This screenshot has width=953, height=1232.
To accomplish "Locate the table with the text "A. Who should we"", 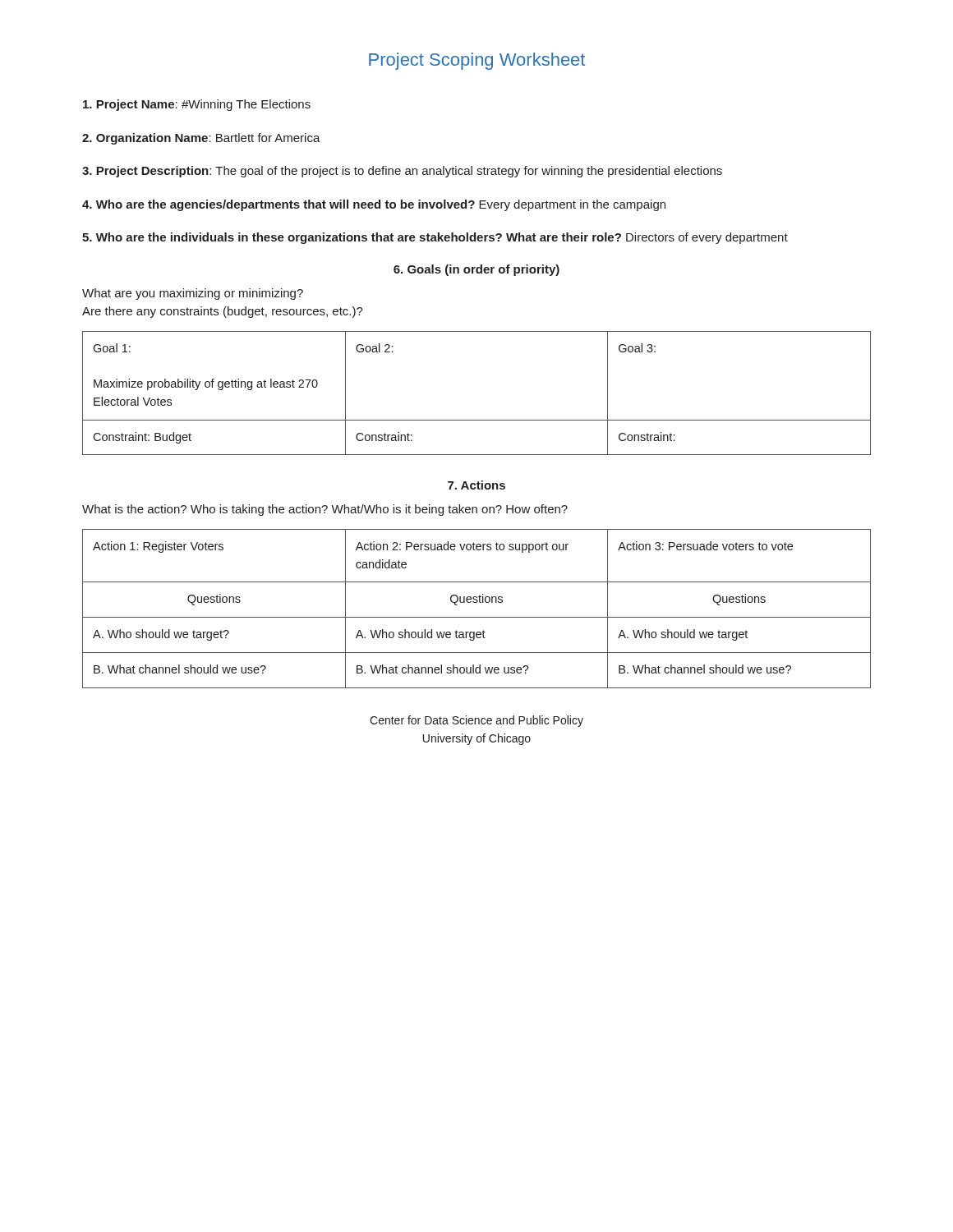I will [x=476, y=608].
